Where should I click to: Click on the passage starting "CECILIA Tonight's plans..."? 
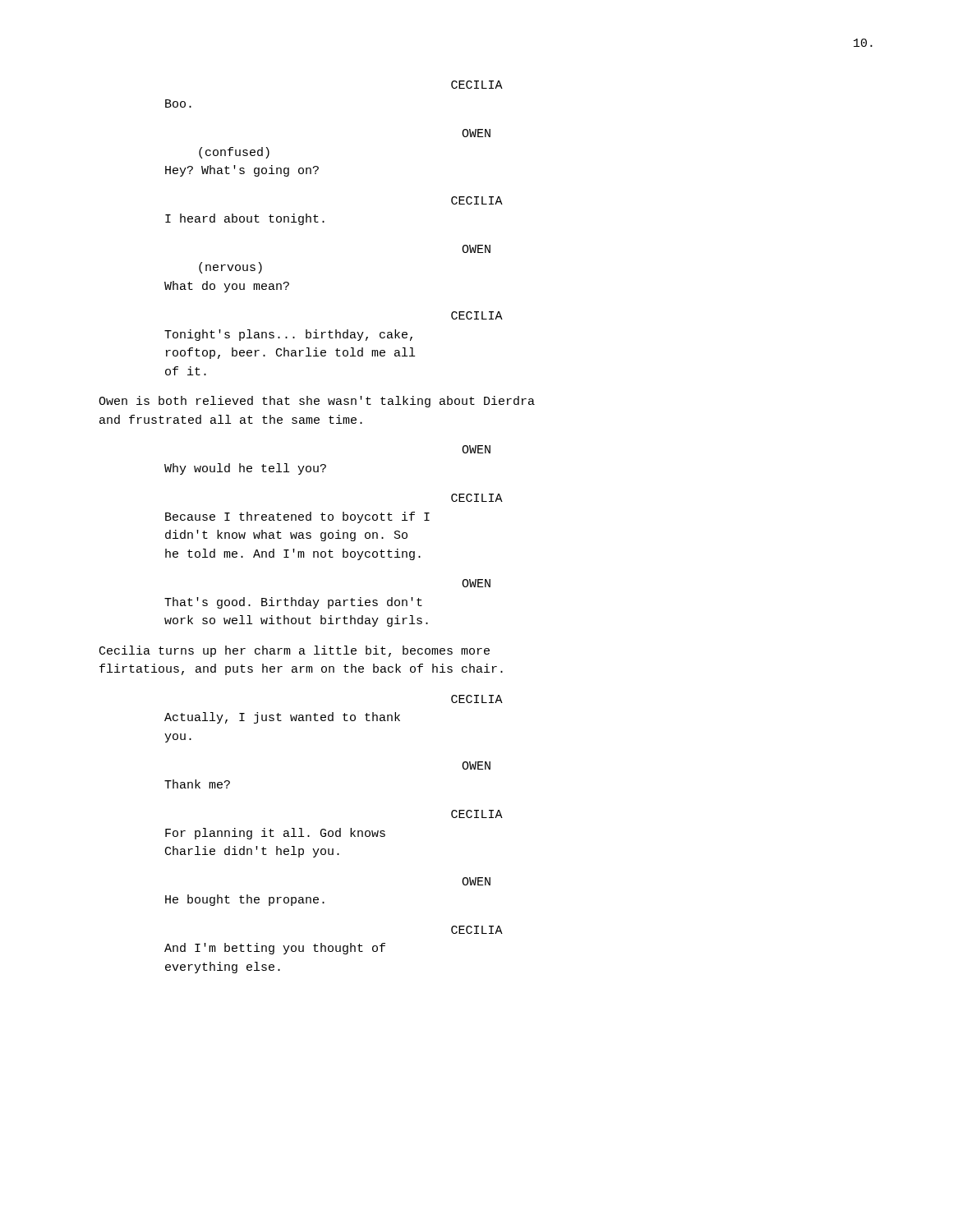(477, 315)
